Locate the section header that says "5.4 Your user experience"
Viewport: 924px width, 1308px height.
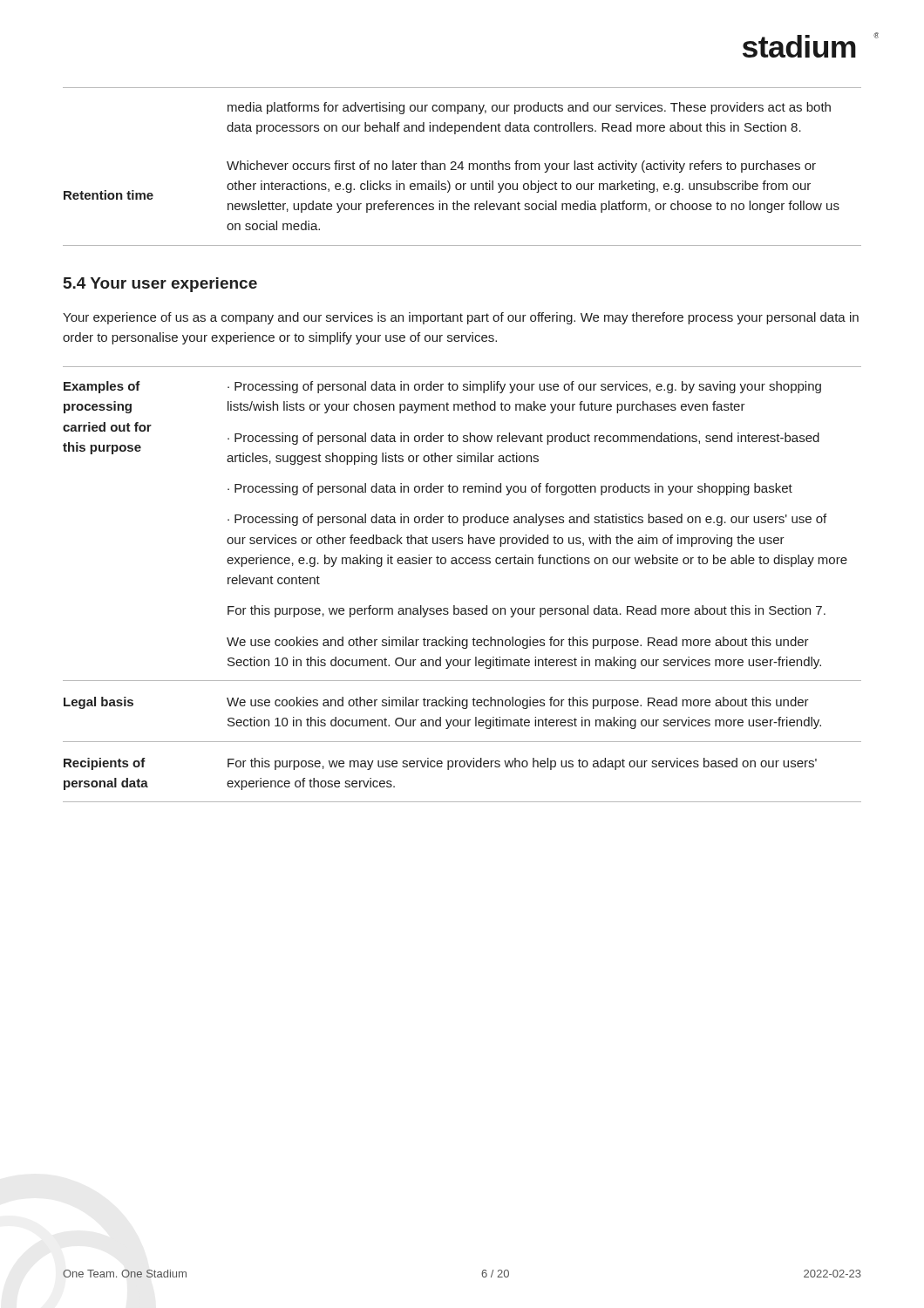(160, 283)
